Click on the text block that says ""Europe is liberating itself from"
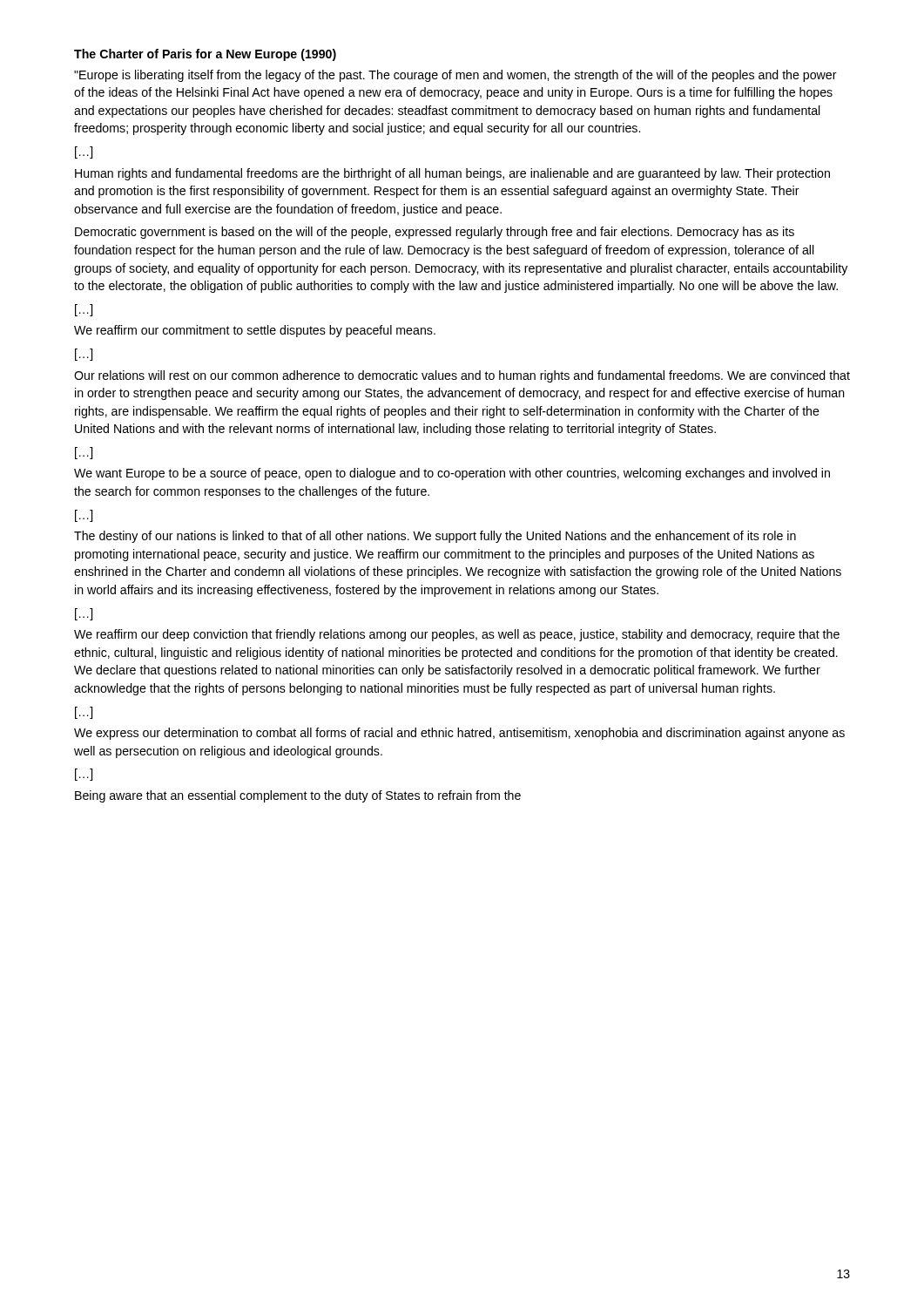The height and width of the screenshot is (1307, 924). [455, 101]
